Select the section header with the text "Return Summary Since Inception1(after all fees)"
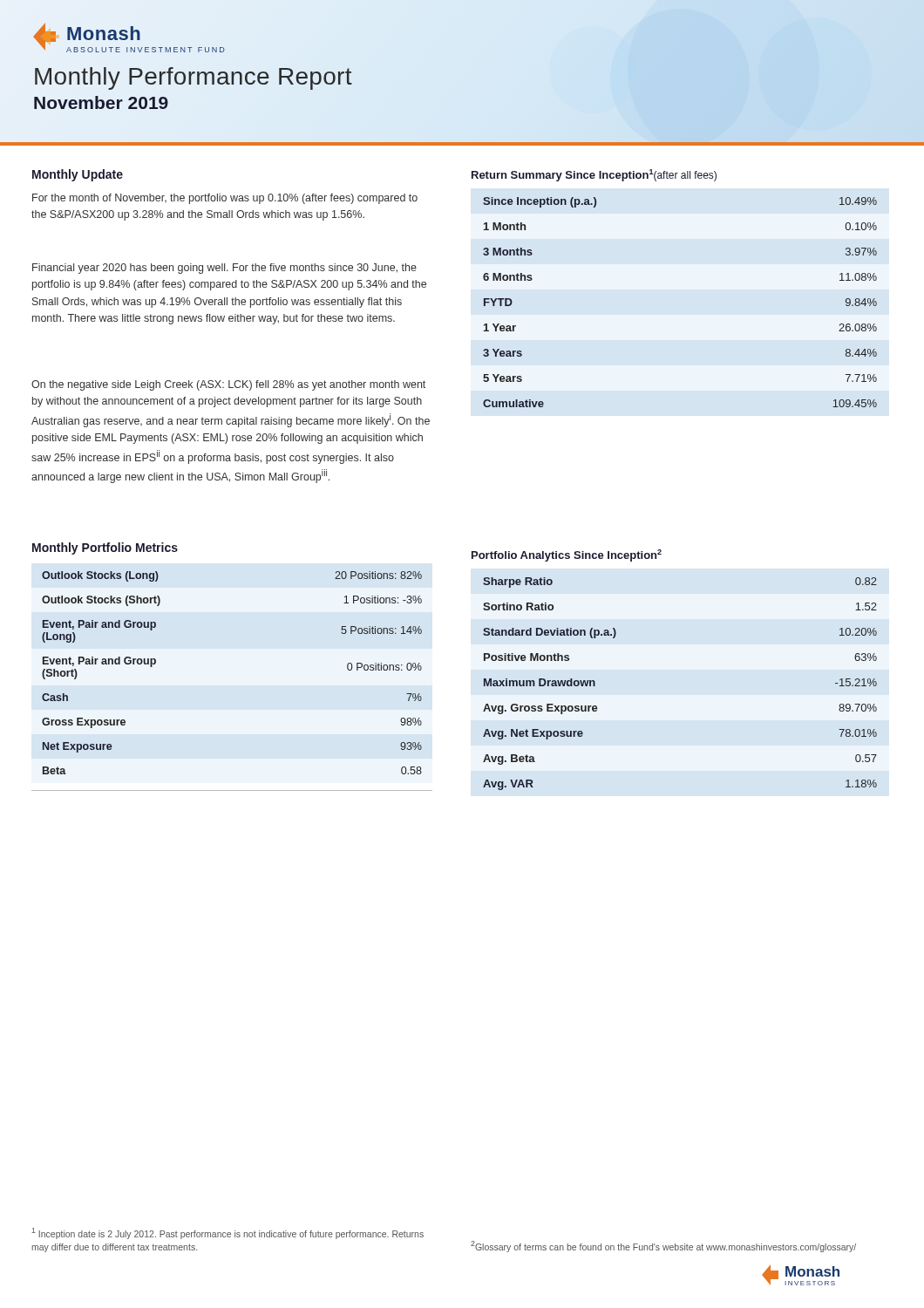Image resolution: width=924 pixels, height=1308 pixels. point(594,175)
